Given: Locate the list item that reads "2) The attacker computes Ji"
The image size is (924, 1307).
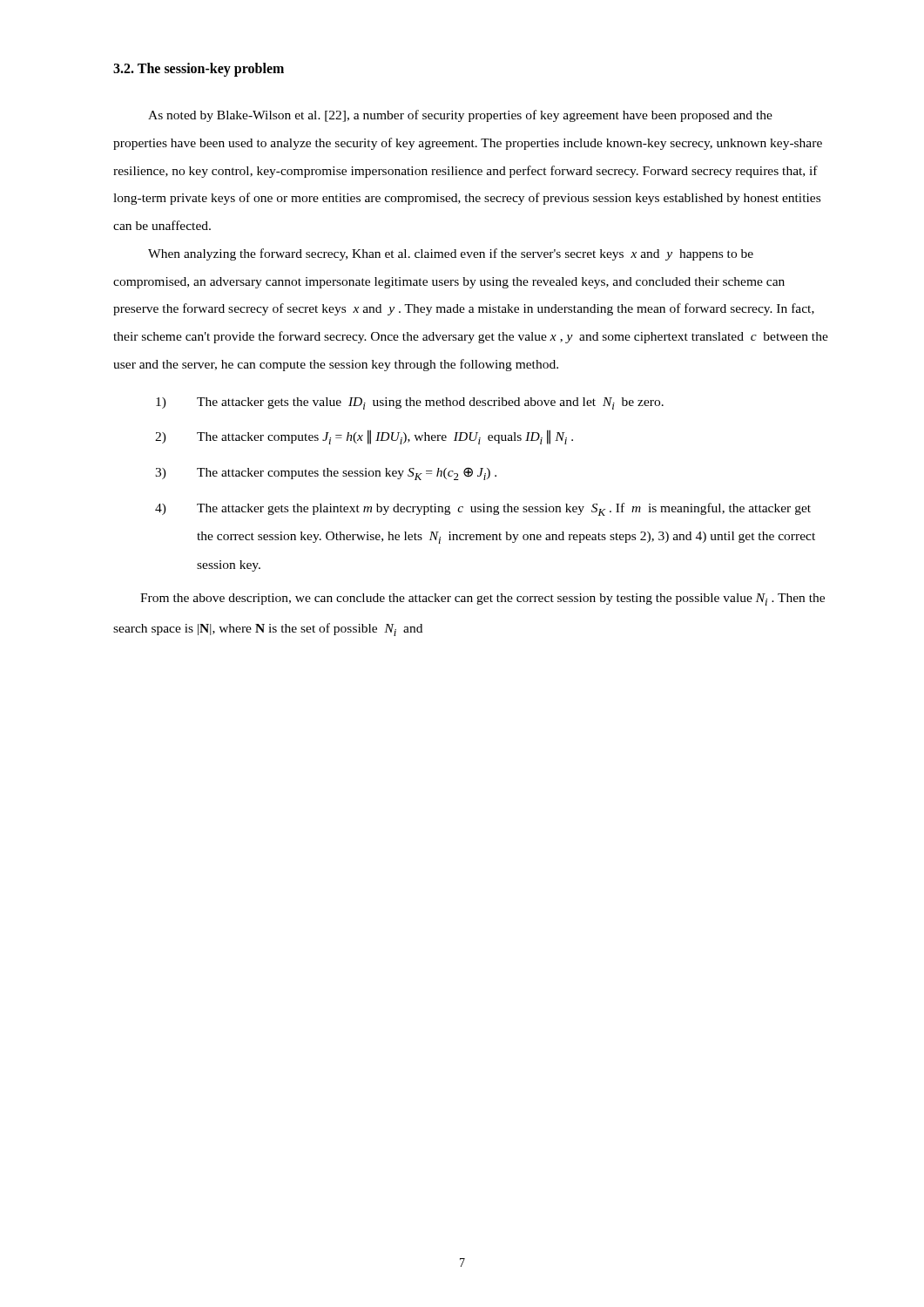Looking at the screenshot, I should 471,438.
